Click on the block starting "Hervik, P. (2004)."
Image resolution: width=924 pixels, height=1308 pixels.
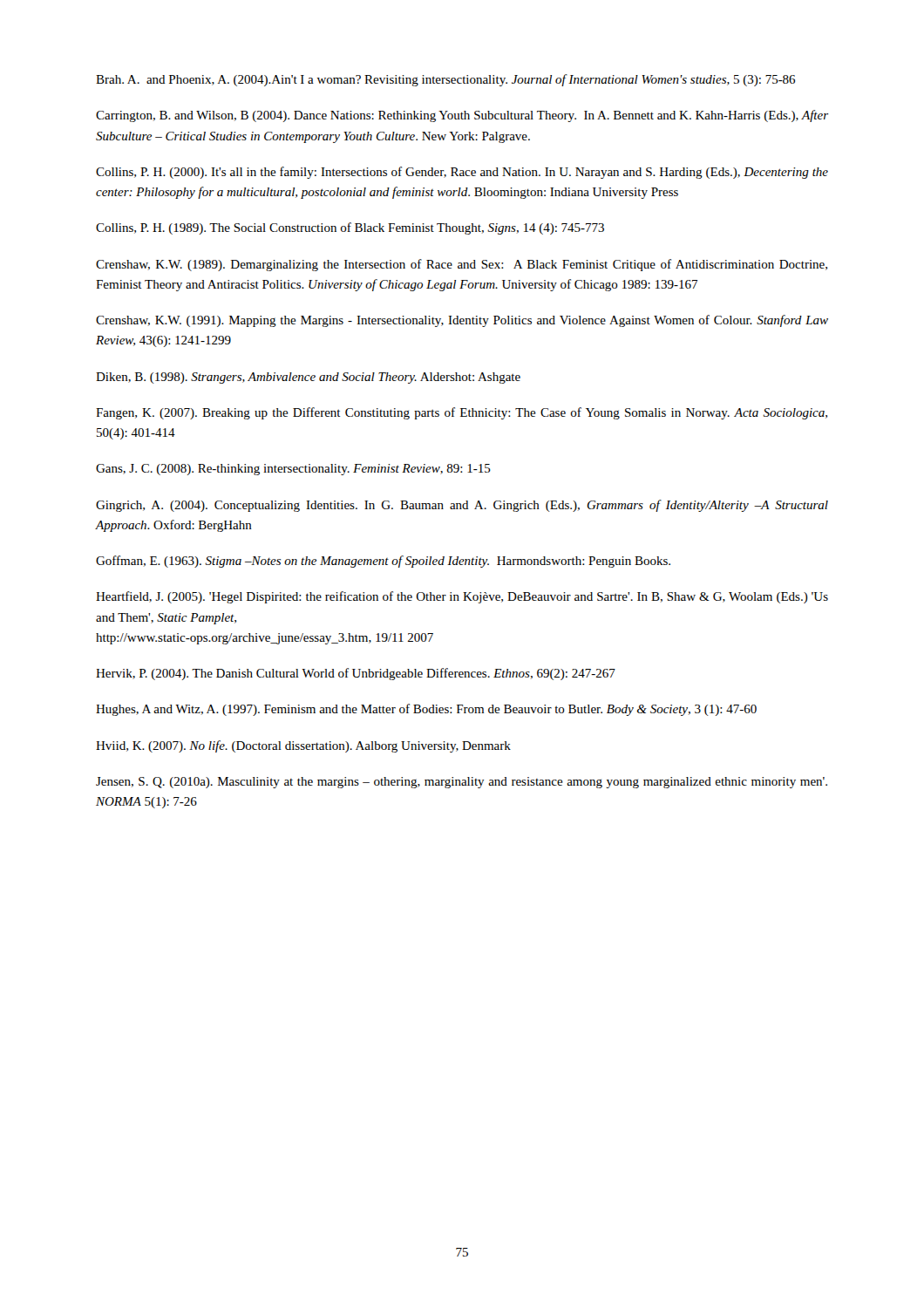click(356, 673)
